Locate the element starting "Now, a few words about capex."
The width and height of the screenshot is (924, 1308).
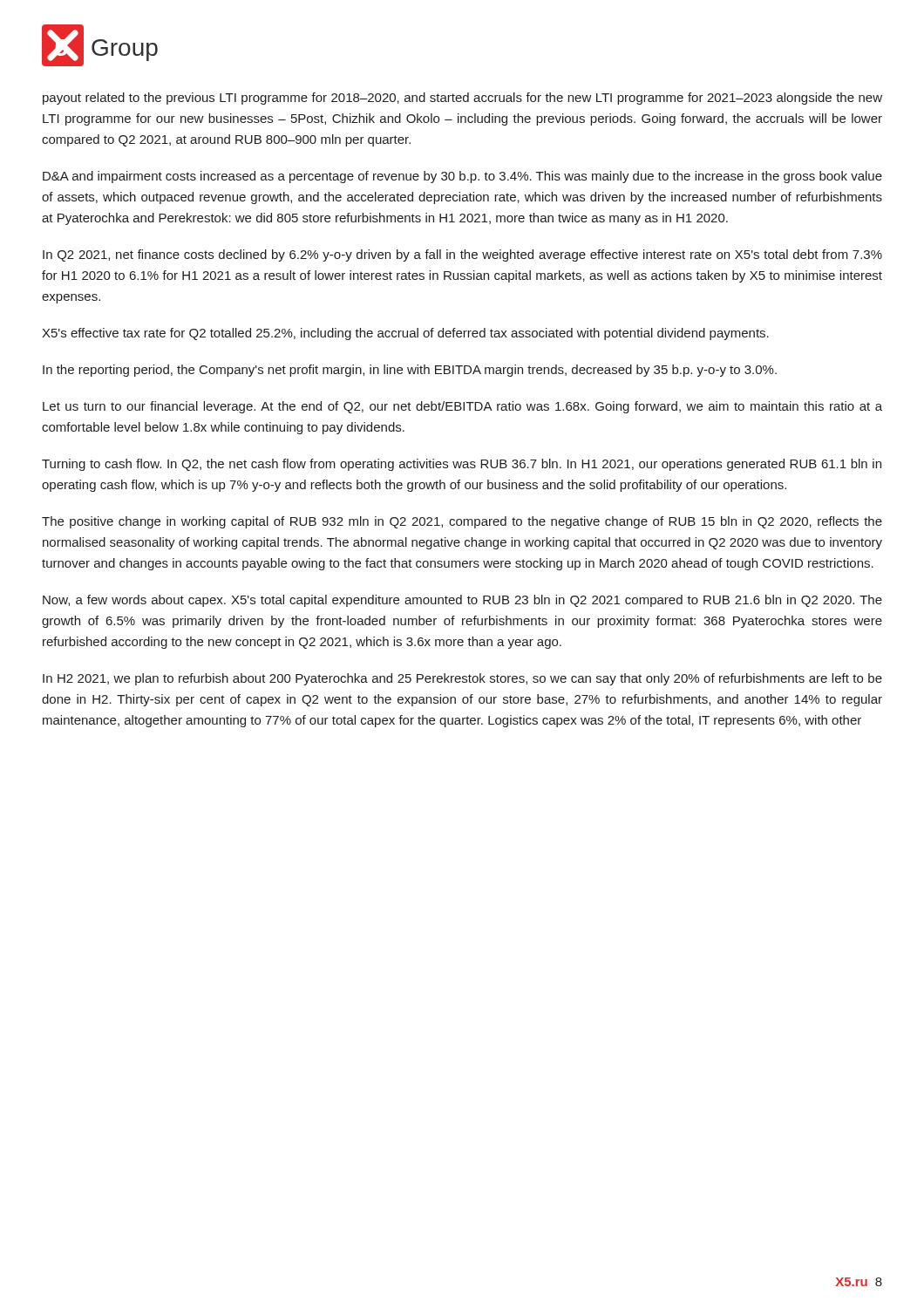tap(462, 621)
